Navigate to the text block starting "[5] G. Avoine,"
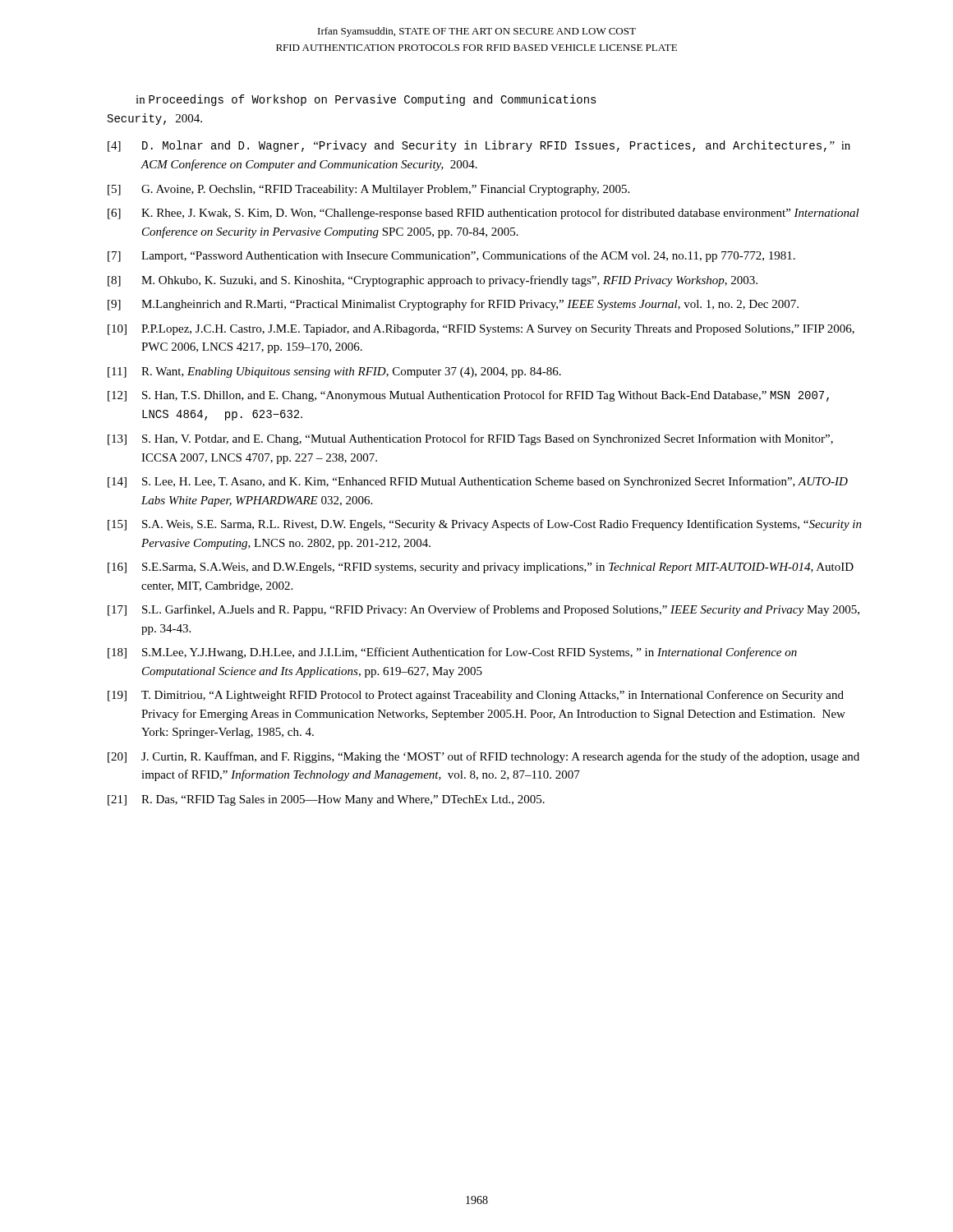 coord(489,189)
